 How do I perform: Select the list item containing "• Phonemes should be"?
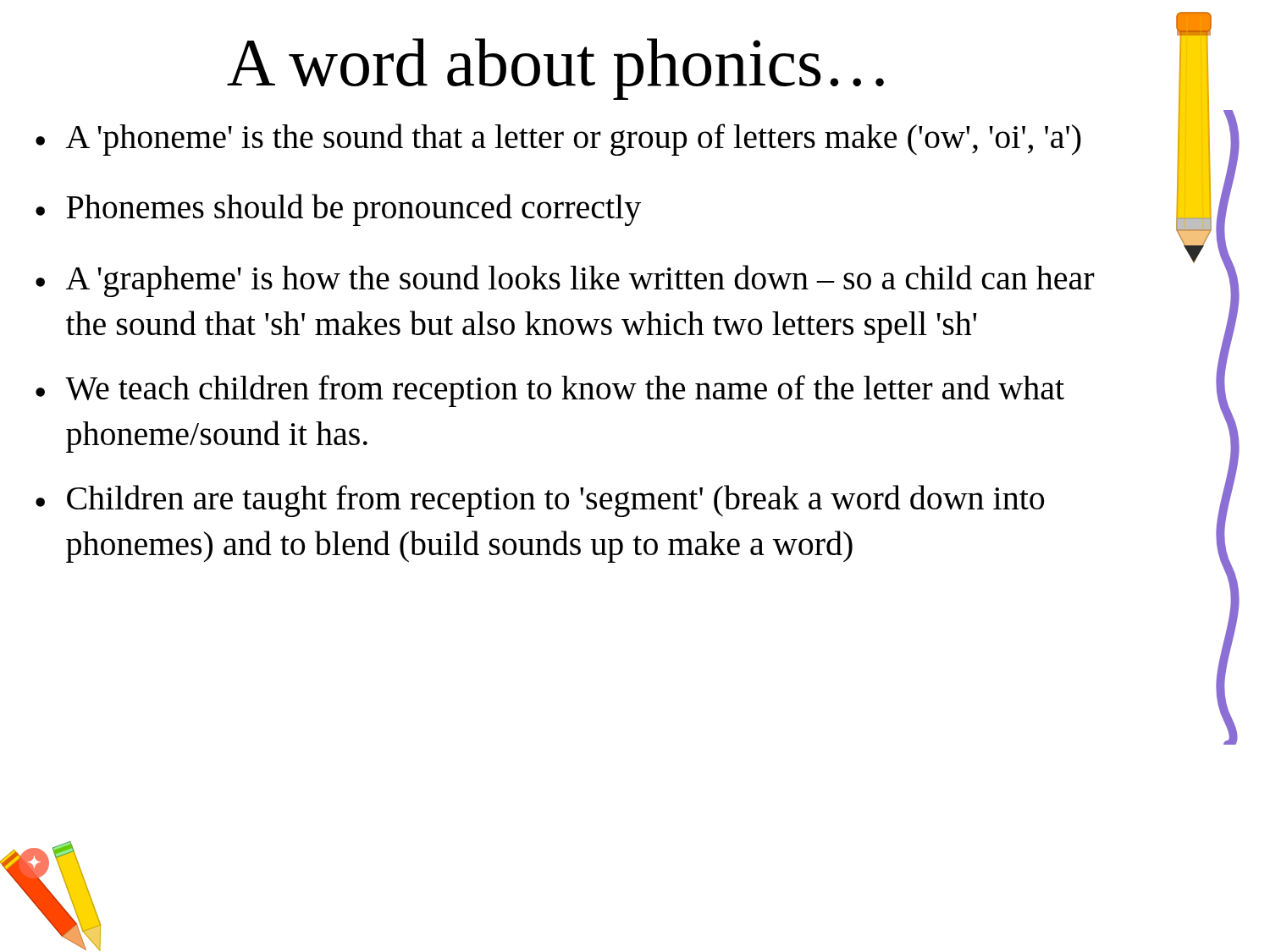pyautogui.click(x=338, y=211)
